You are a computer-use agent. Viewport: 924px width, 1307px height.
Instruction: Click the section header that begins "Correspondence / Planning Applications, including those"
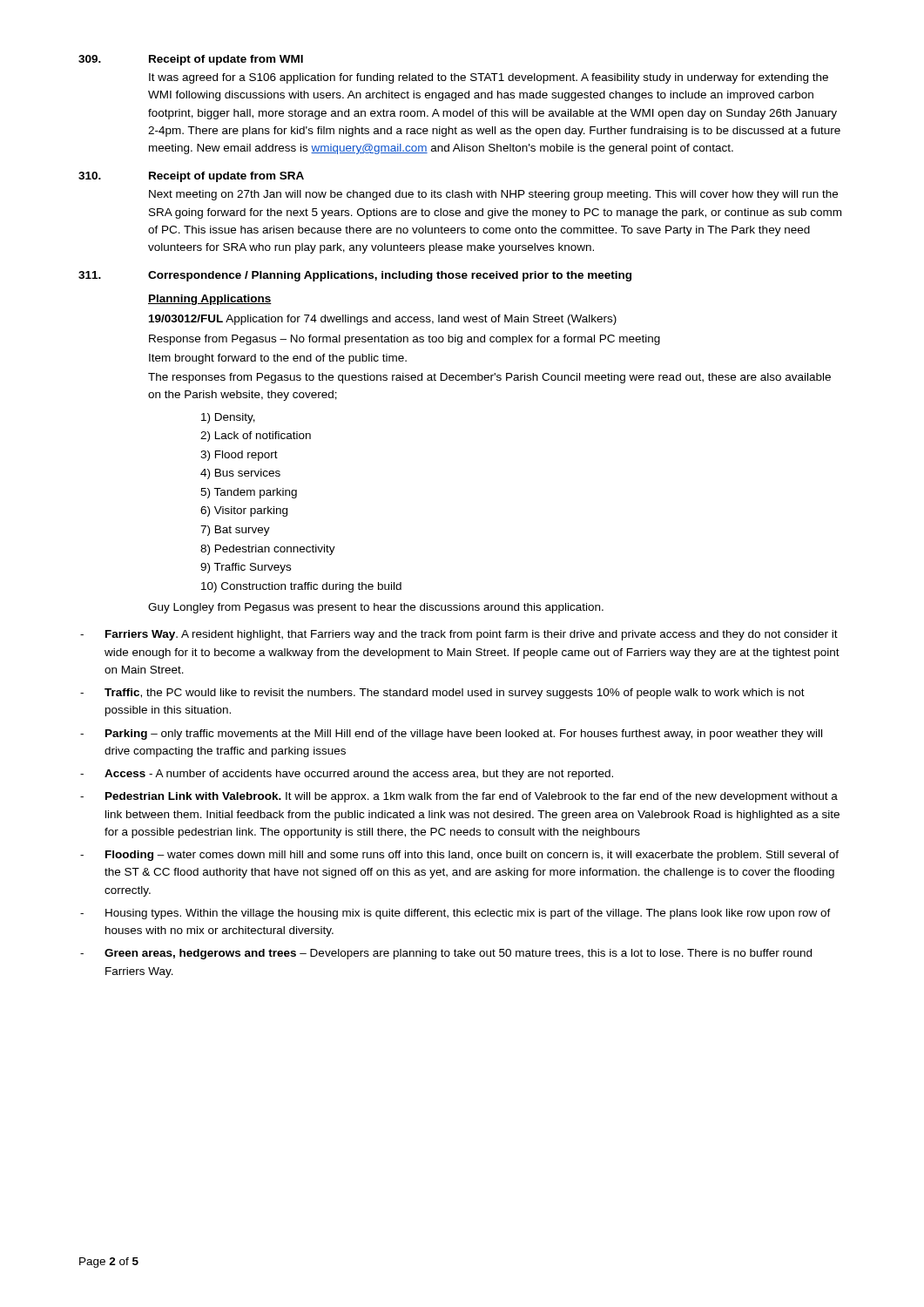click(x=390, y=275)
